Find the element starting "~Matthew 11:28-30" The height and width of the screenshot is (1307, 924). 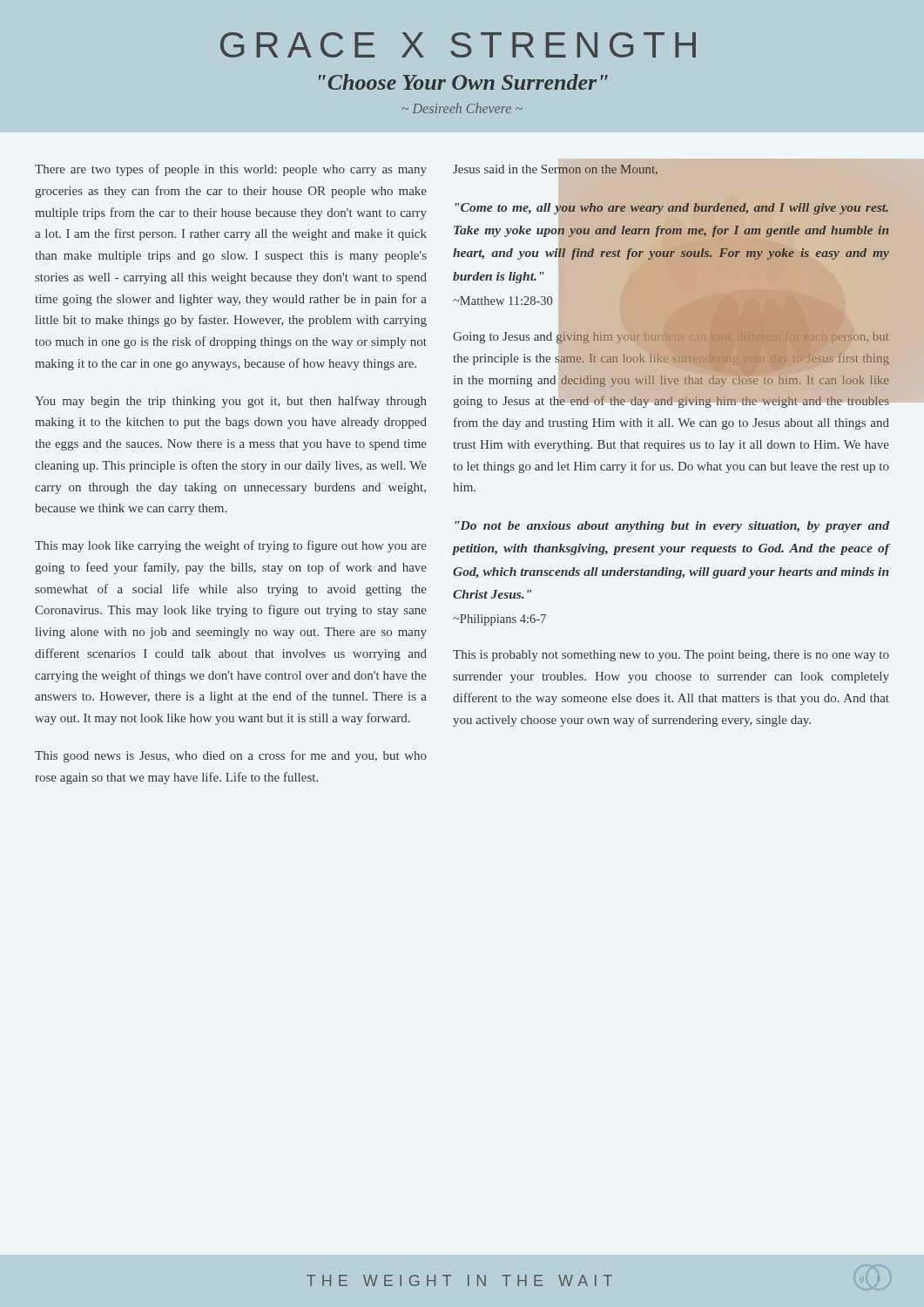click(503, 301)
